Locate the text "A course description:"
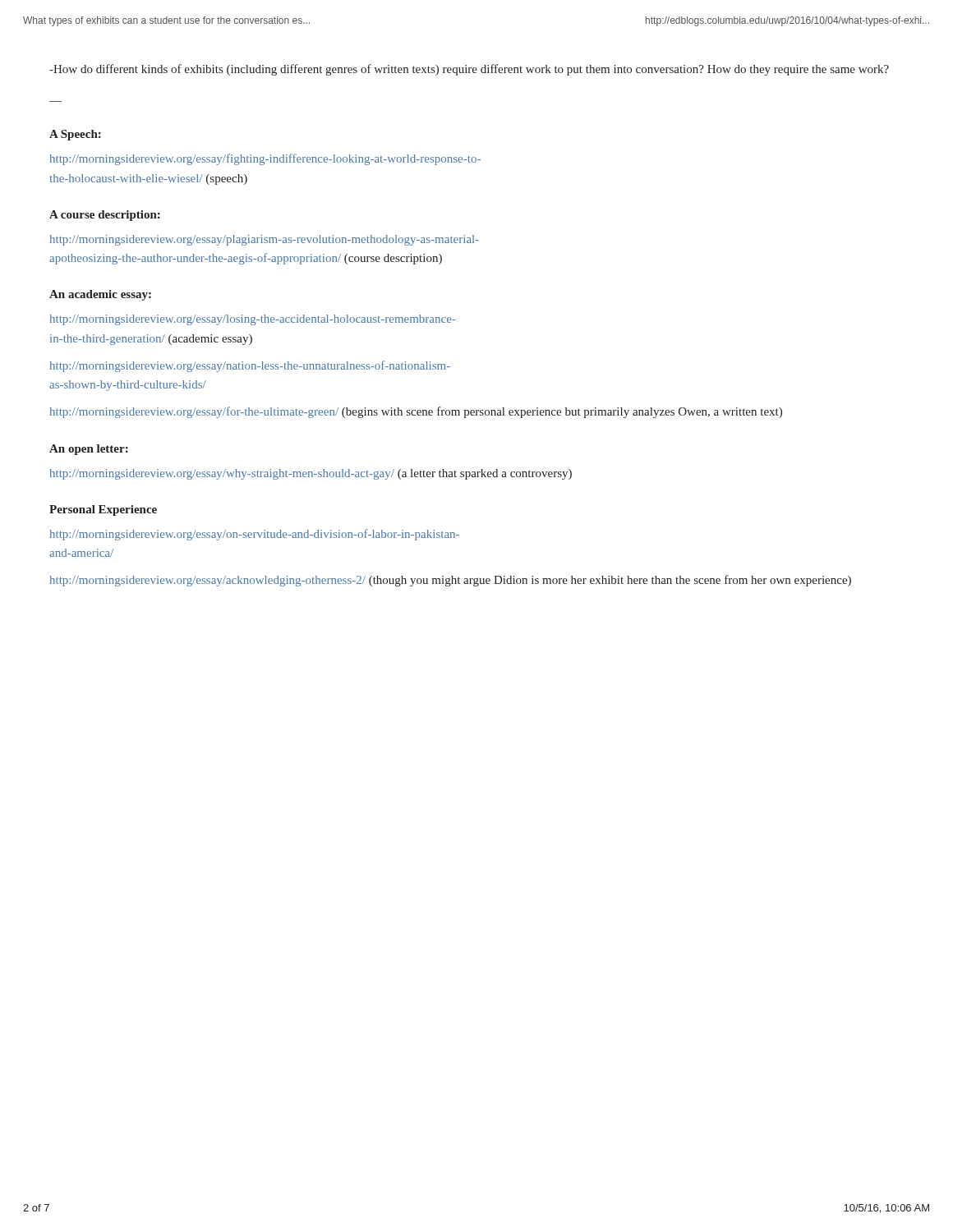Screen dimensions: 1232x953 click(x=105, y=214)
